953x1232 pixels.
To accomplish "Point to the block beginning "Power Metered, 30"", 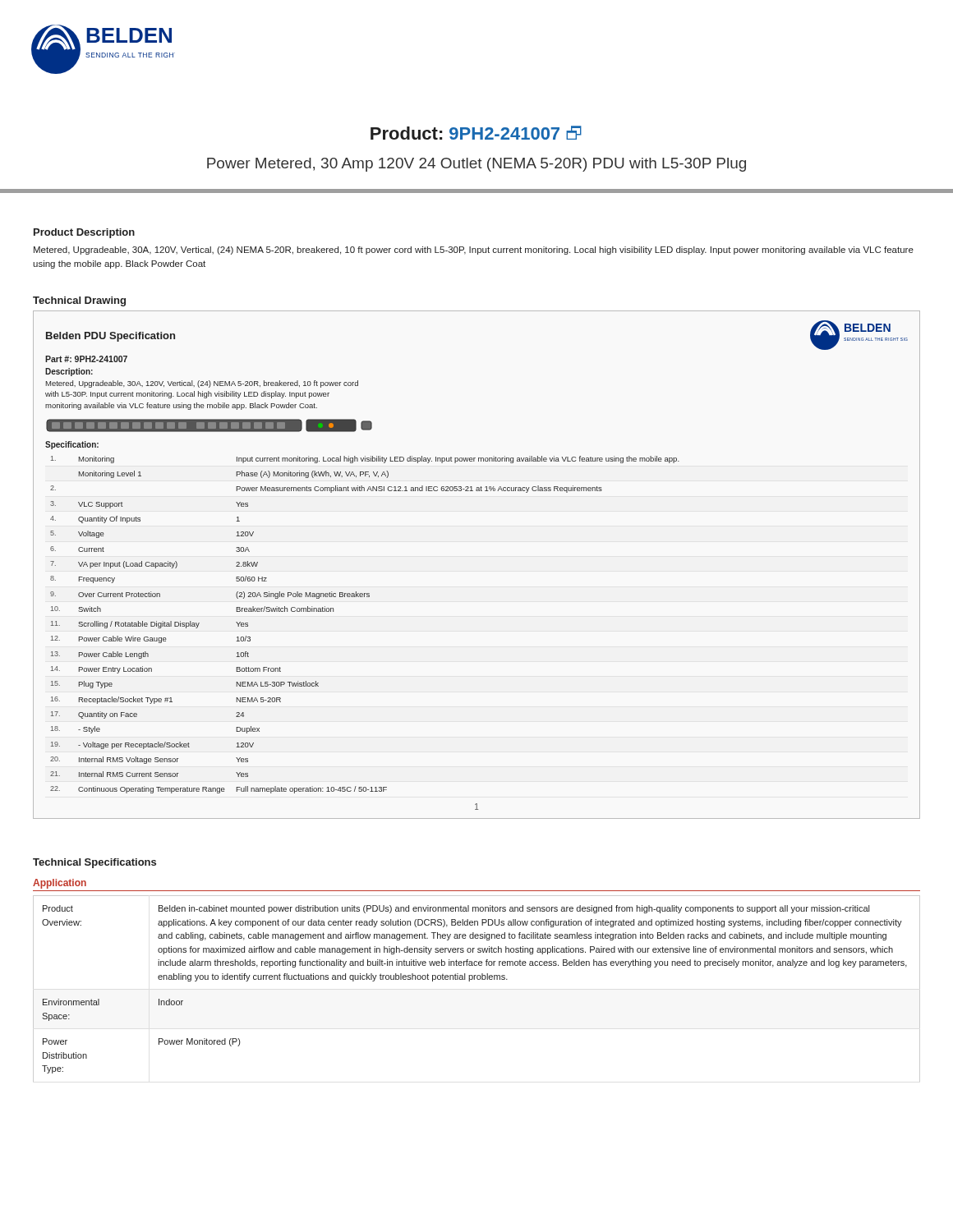I will pos(476,163).
